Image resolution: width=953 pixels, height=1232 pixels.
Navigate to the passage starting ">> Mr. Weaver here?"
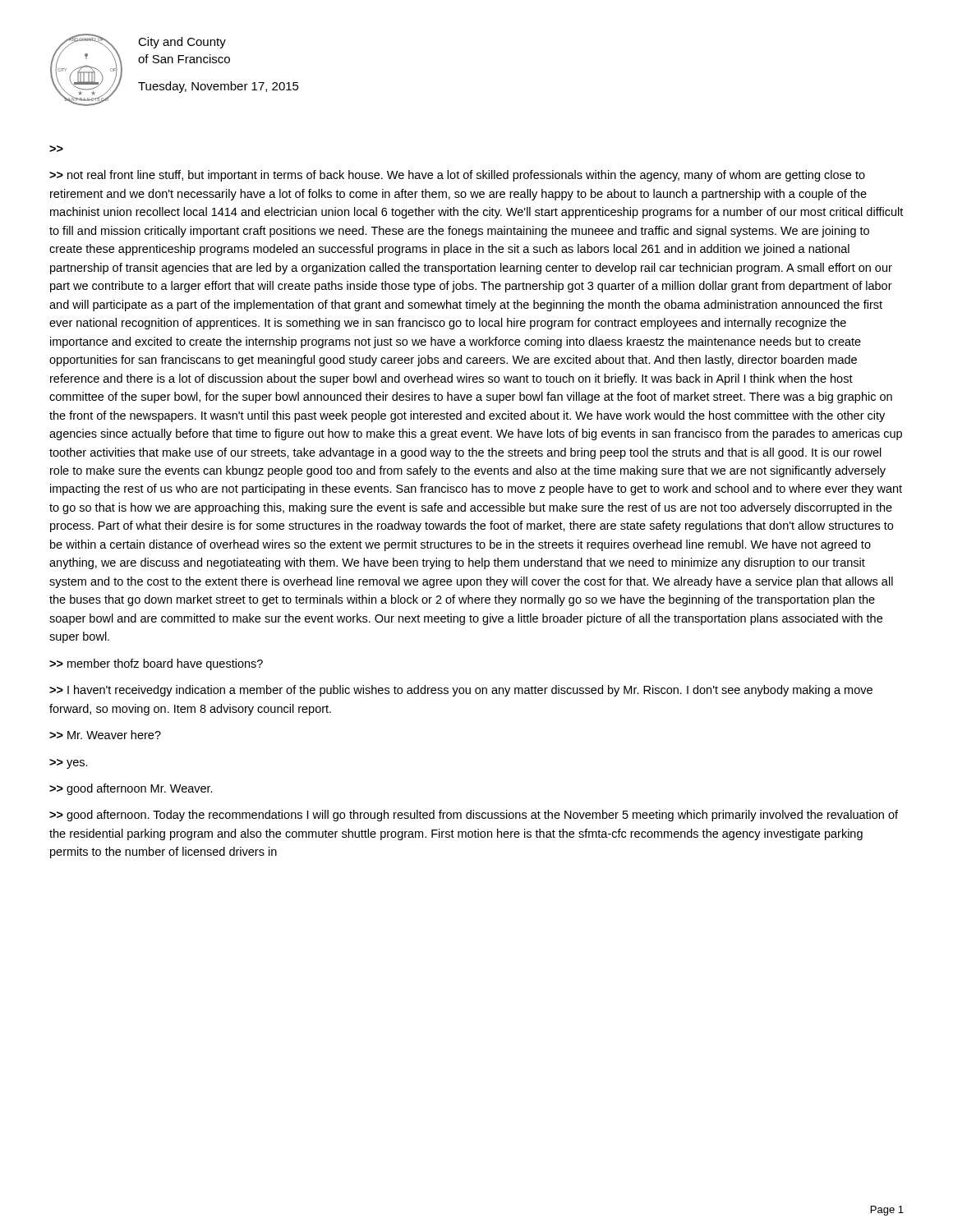[x=105, y=735]
